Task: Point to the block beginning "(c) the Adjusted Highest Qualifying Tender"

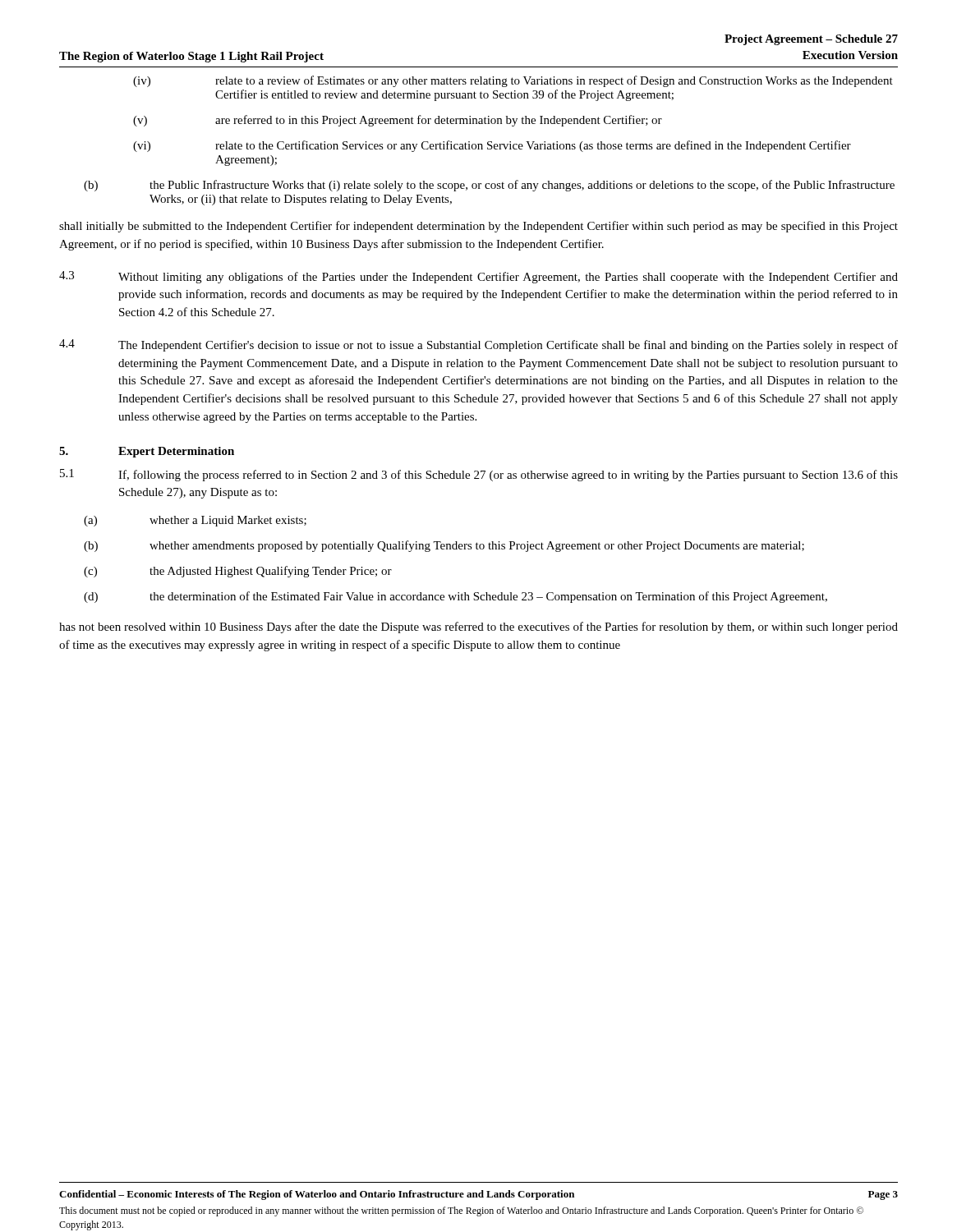Action: [238, 572]
